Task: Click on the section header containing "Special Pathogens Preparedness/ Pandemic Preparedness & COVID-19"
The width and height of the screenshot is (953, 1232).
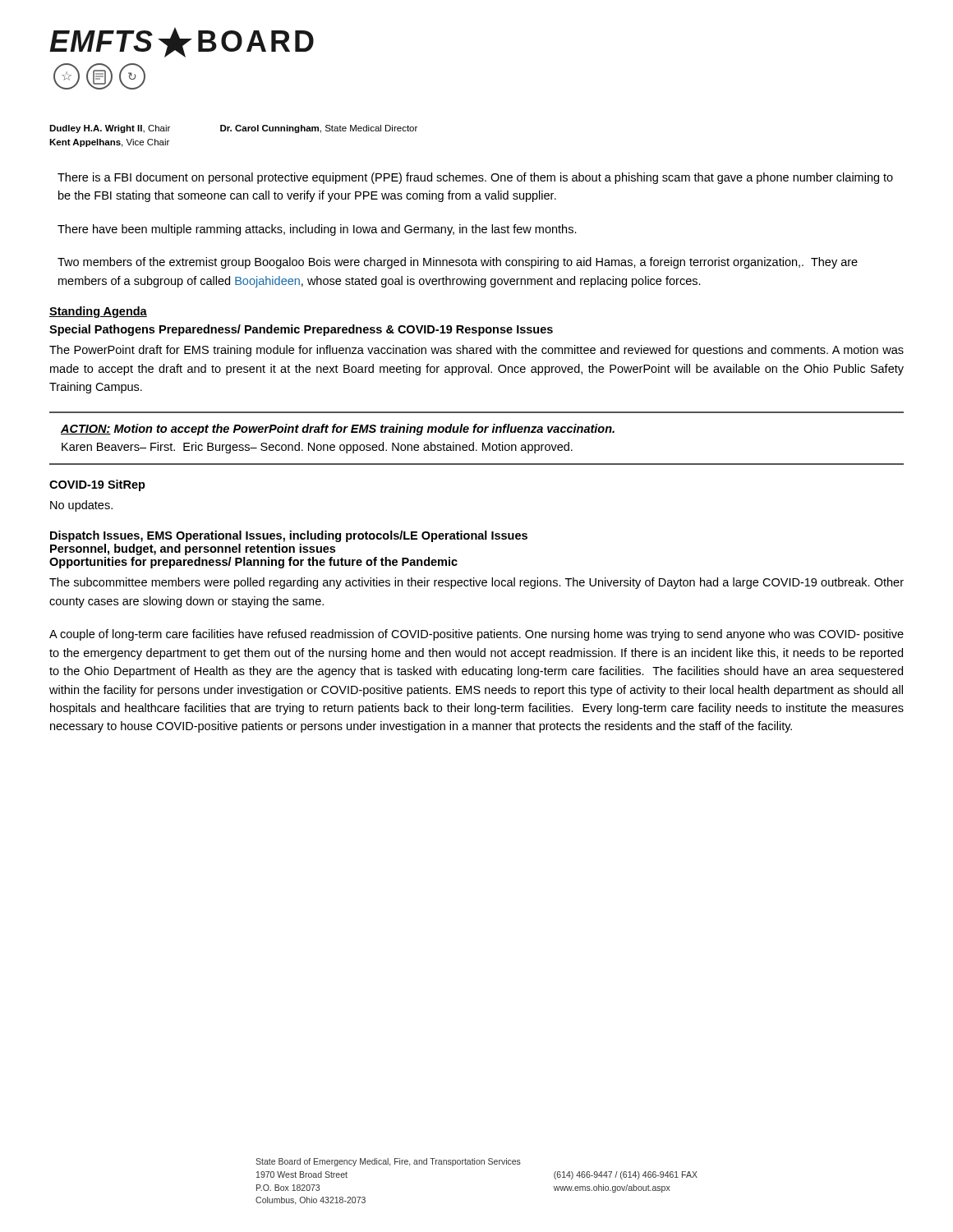Action: (301, 330)
